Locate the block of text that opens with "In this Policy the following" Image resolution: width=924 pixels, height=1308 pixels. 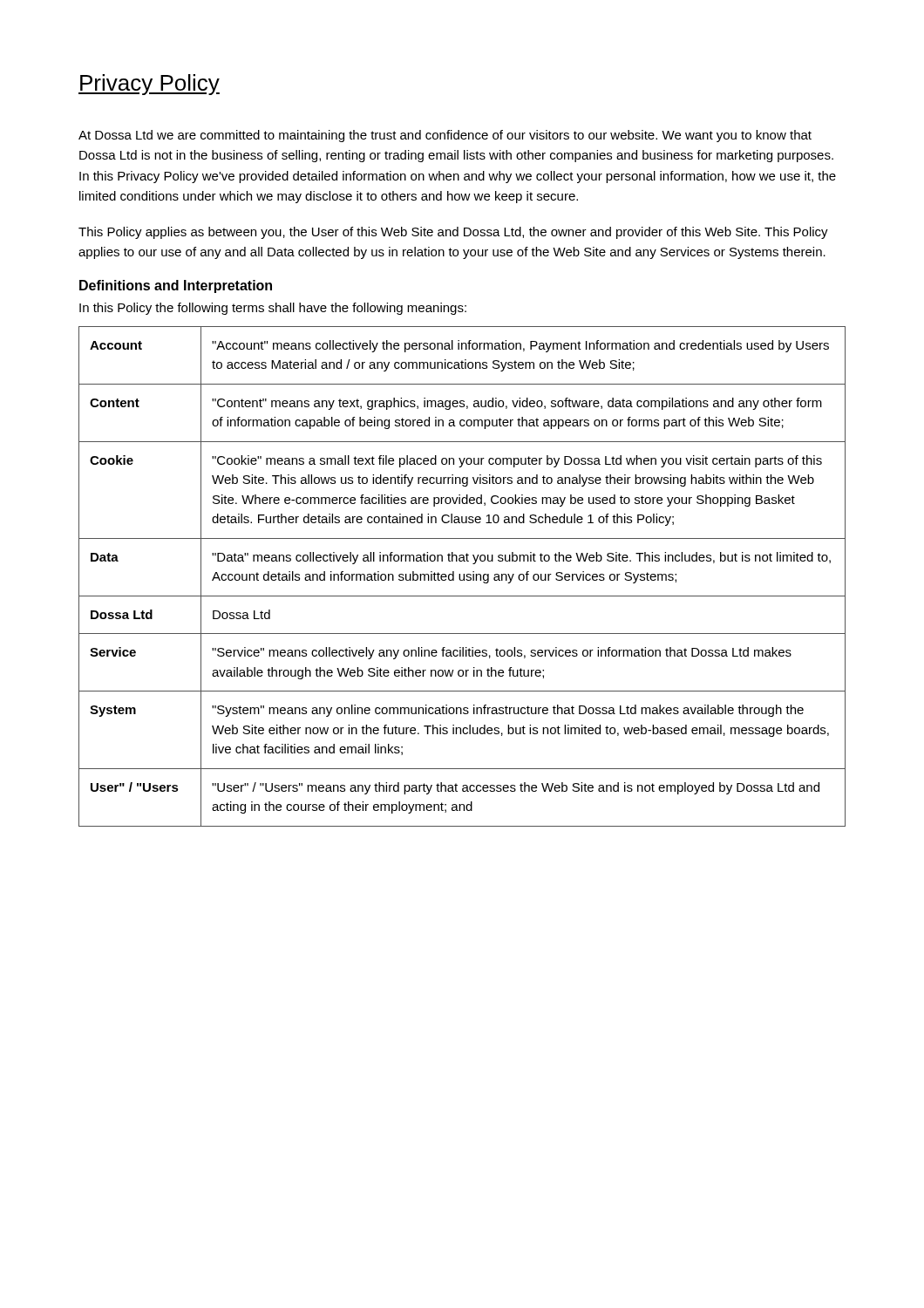[273, 307]
